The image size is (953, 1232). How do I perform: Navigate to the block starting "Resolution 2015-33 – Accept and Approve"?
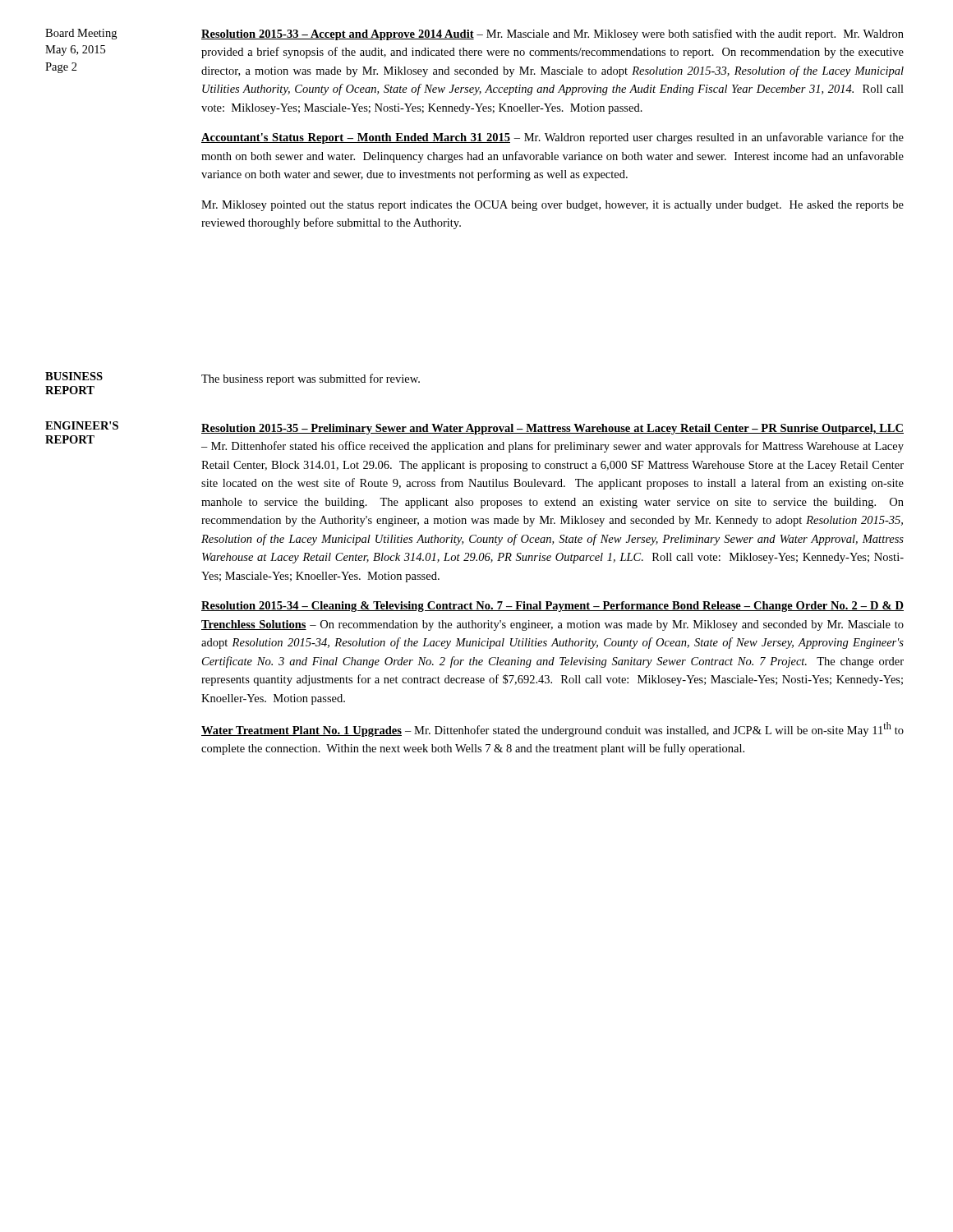(553, 71)
